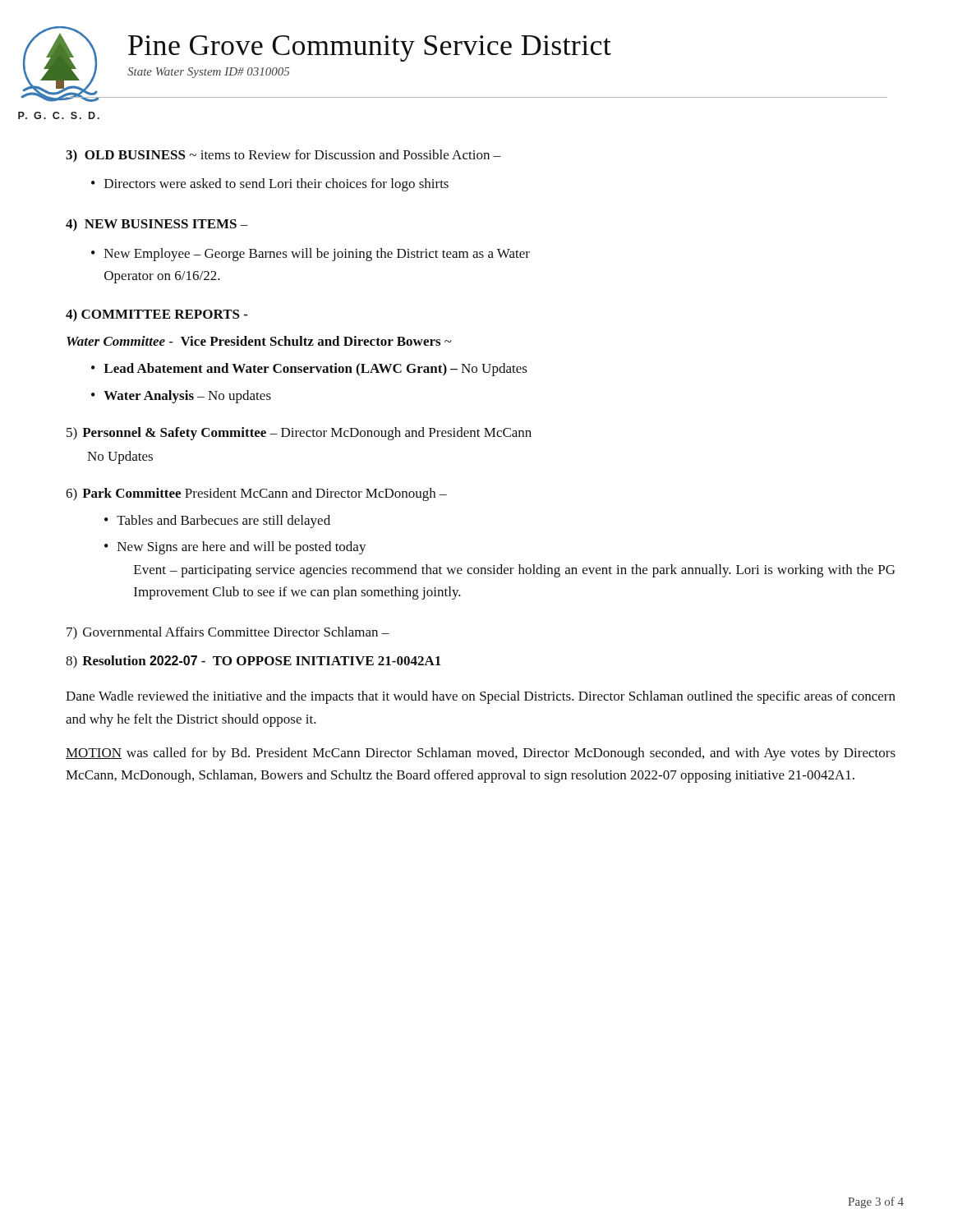The height and width of the screenshot is (1232, 953).
Task: Click where it says "No Updates"
Action: pyautogui.click(x=120, y=456)
